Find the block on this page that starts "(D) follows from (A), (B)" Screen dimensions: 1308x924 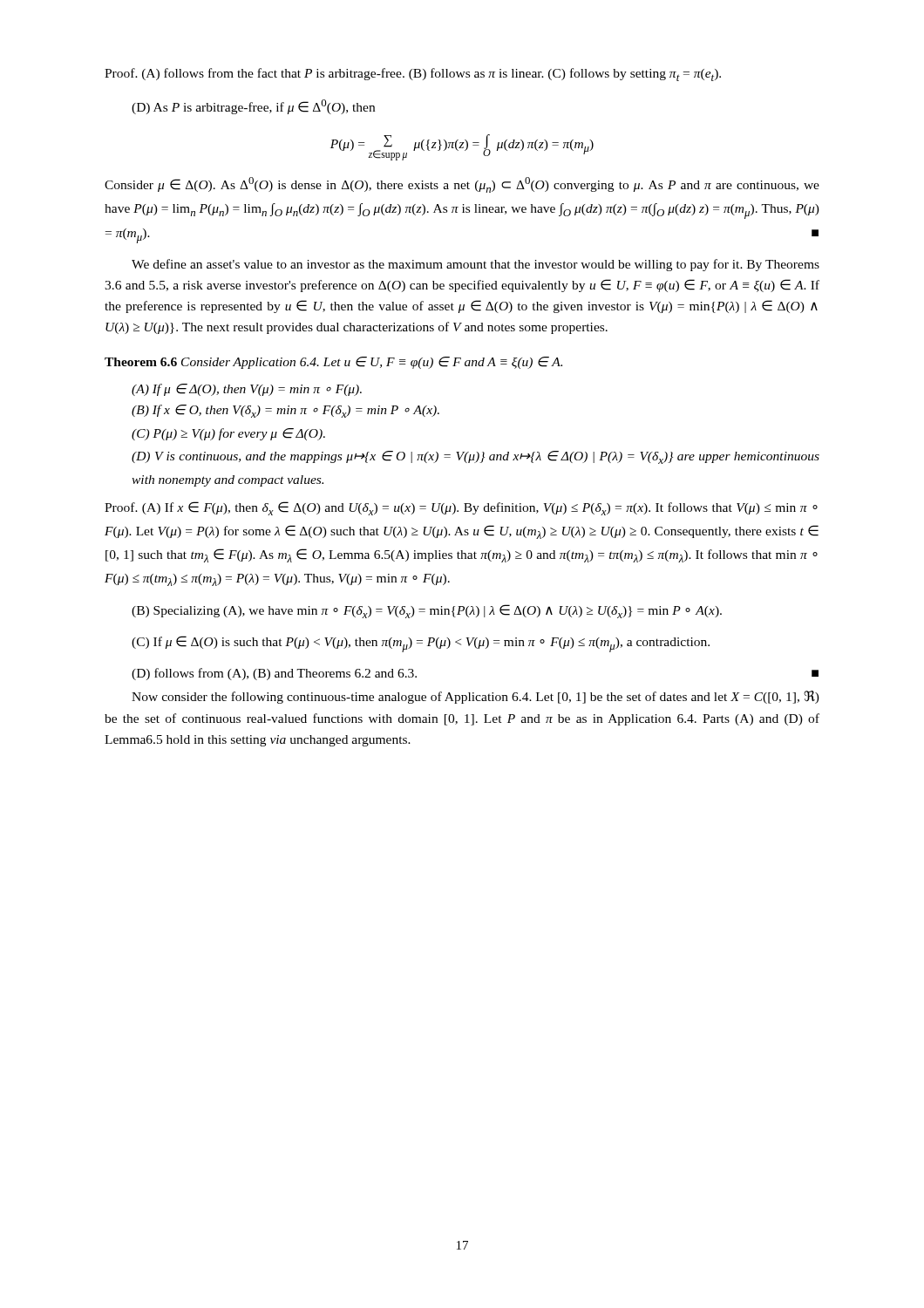click(x=277, y=674)
